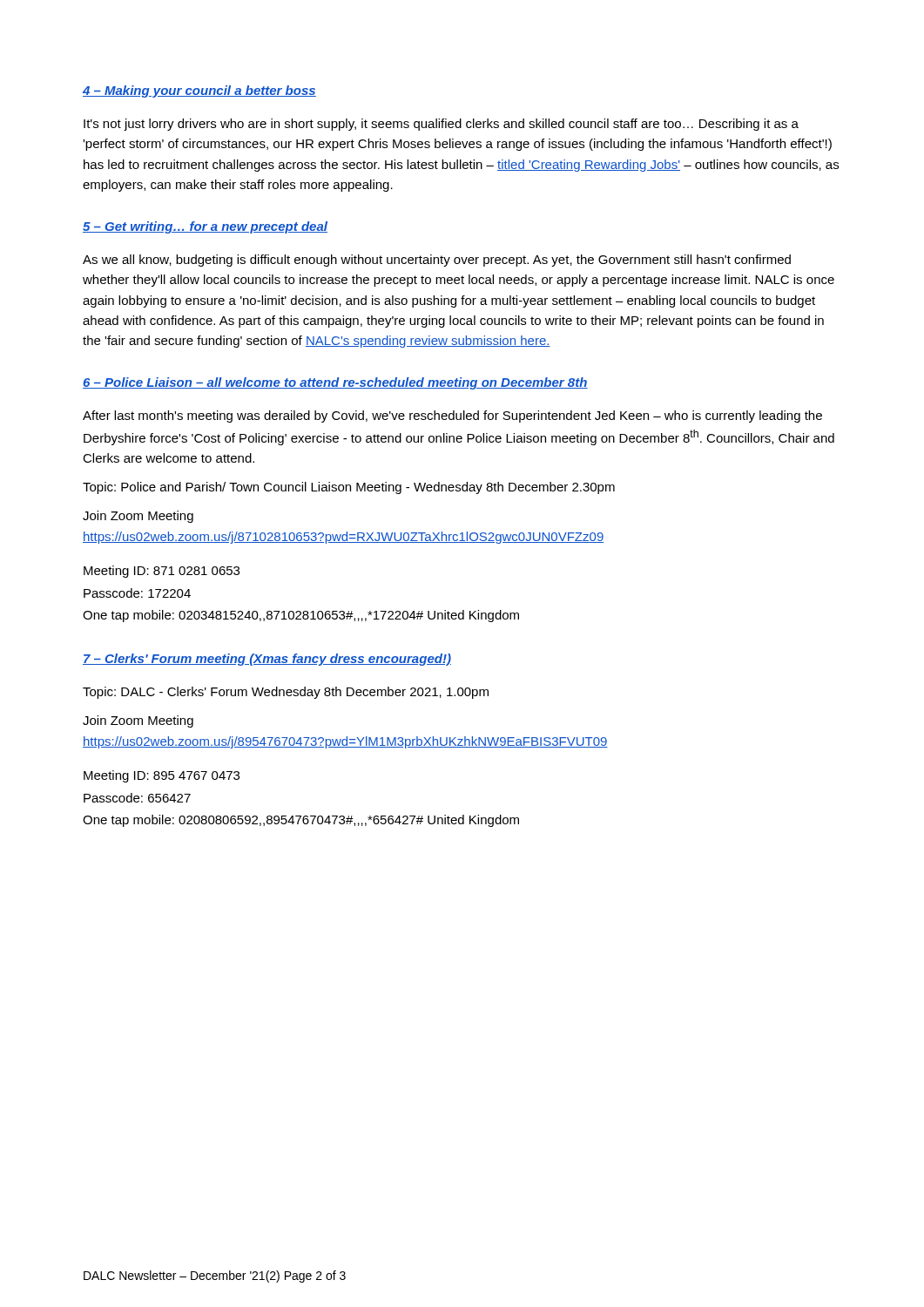Point to "Join Zoom Meeting https://us02web.zoom.us/j/87102810653?pwd=RXJWU0ZTaXhrc1lOS2gwc0JUN0VFZz09"
Viewport: 924px width, 1307px height.
tap(462, 526)
